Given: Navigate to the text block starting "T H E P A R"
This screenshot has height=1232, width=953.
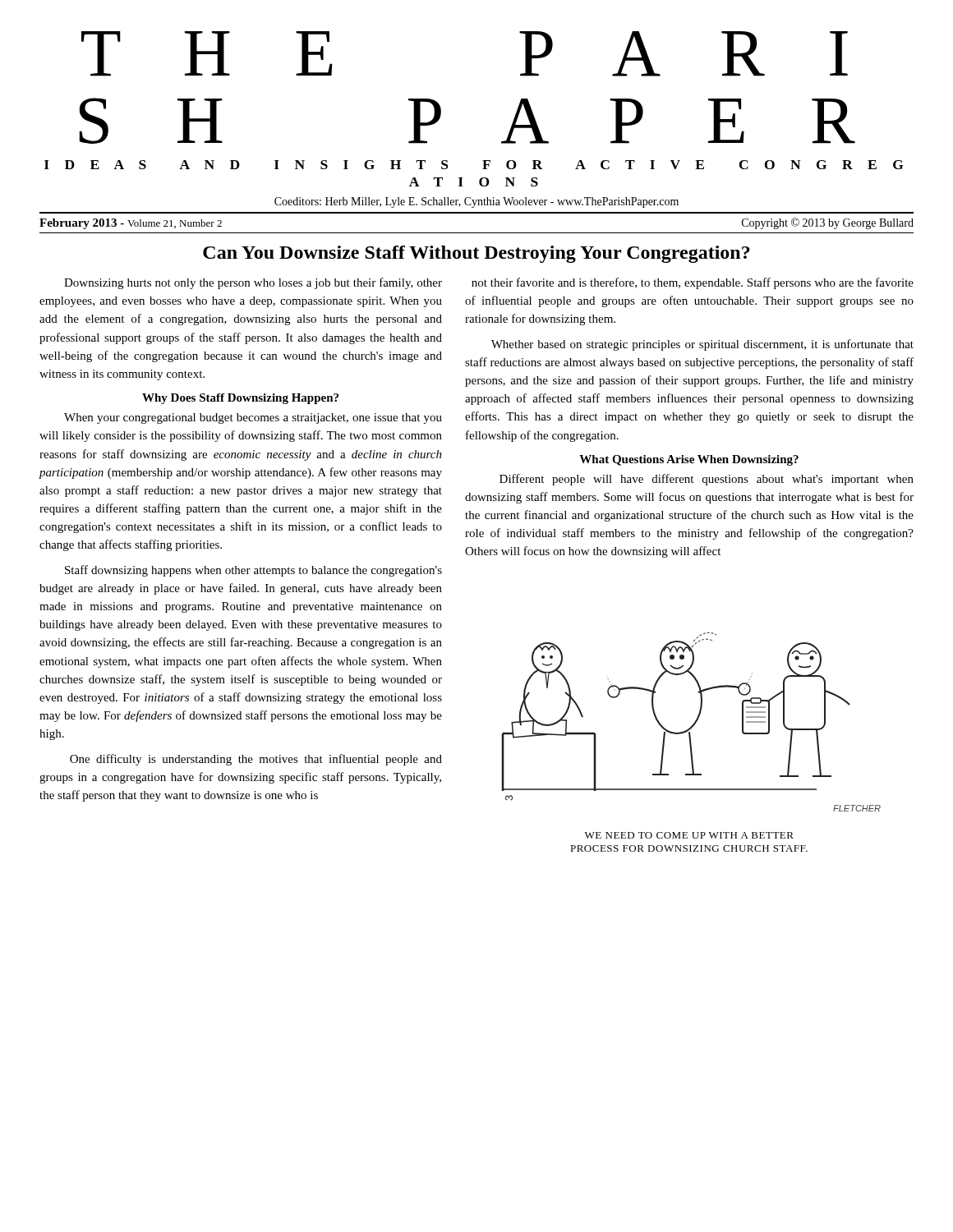Looking at the screenshot, I should point(207,54).
